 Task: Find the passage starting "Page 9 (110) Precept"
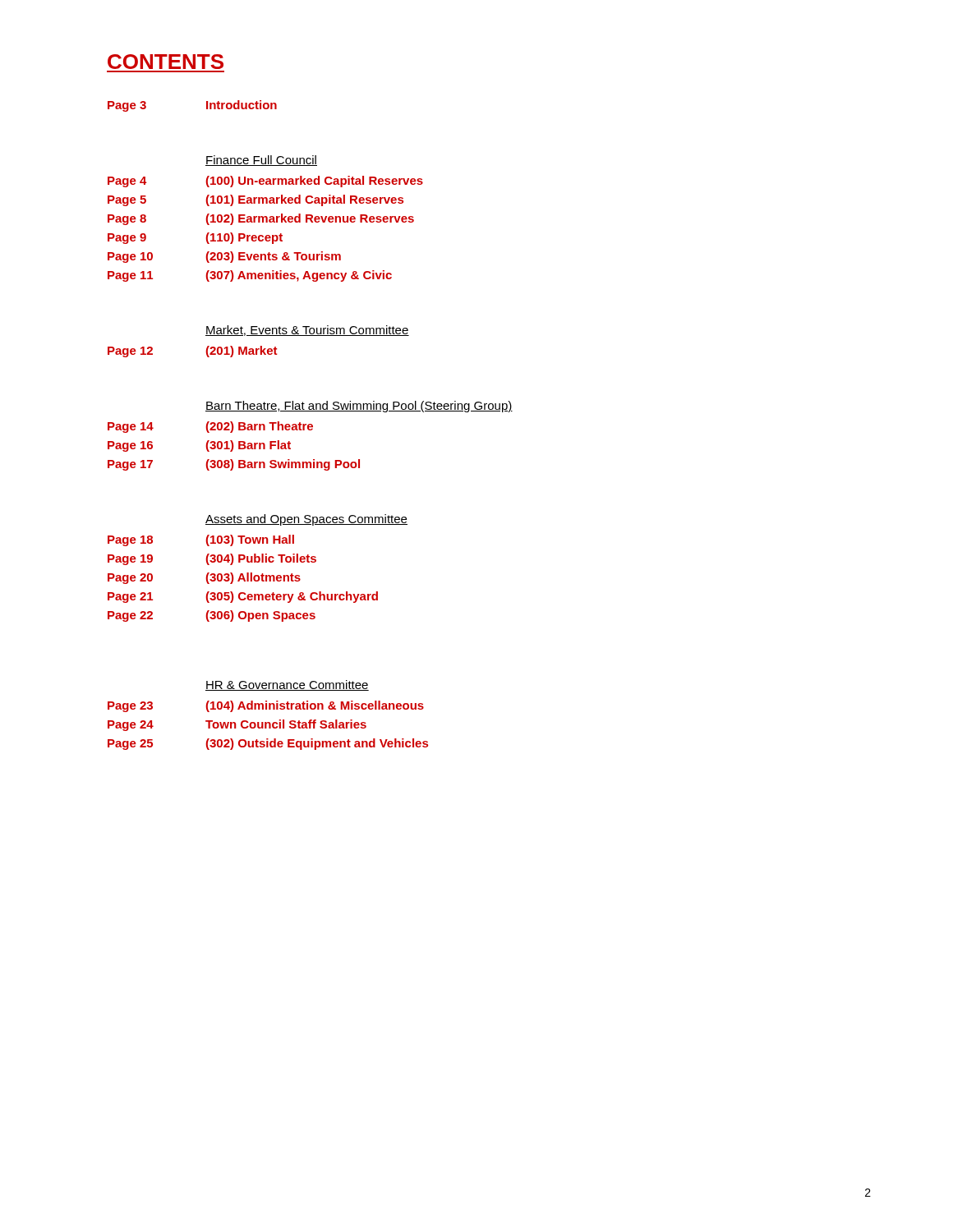tap(195, 237)
